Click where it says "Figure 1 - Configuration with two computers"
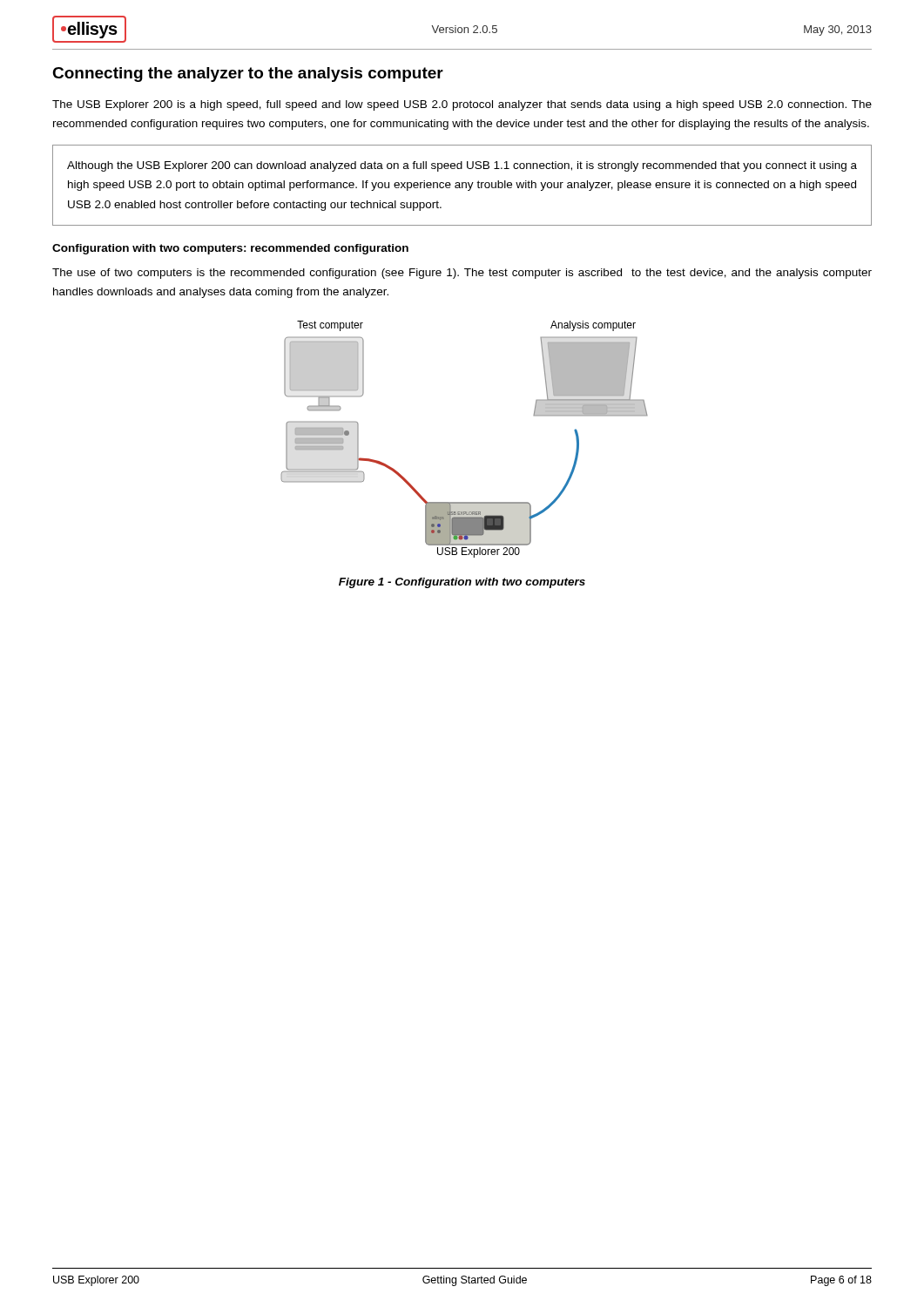924x1307 pixels. tap(462, 582)
